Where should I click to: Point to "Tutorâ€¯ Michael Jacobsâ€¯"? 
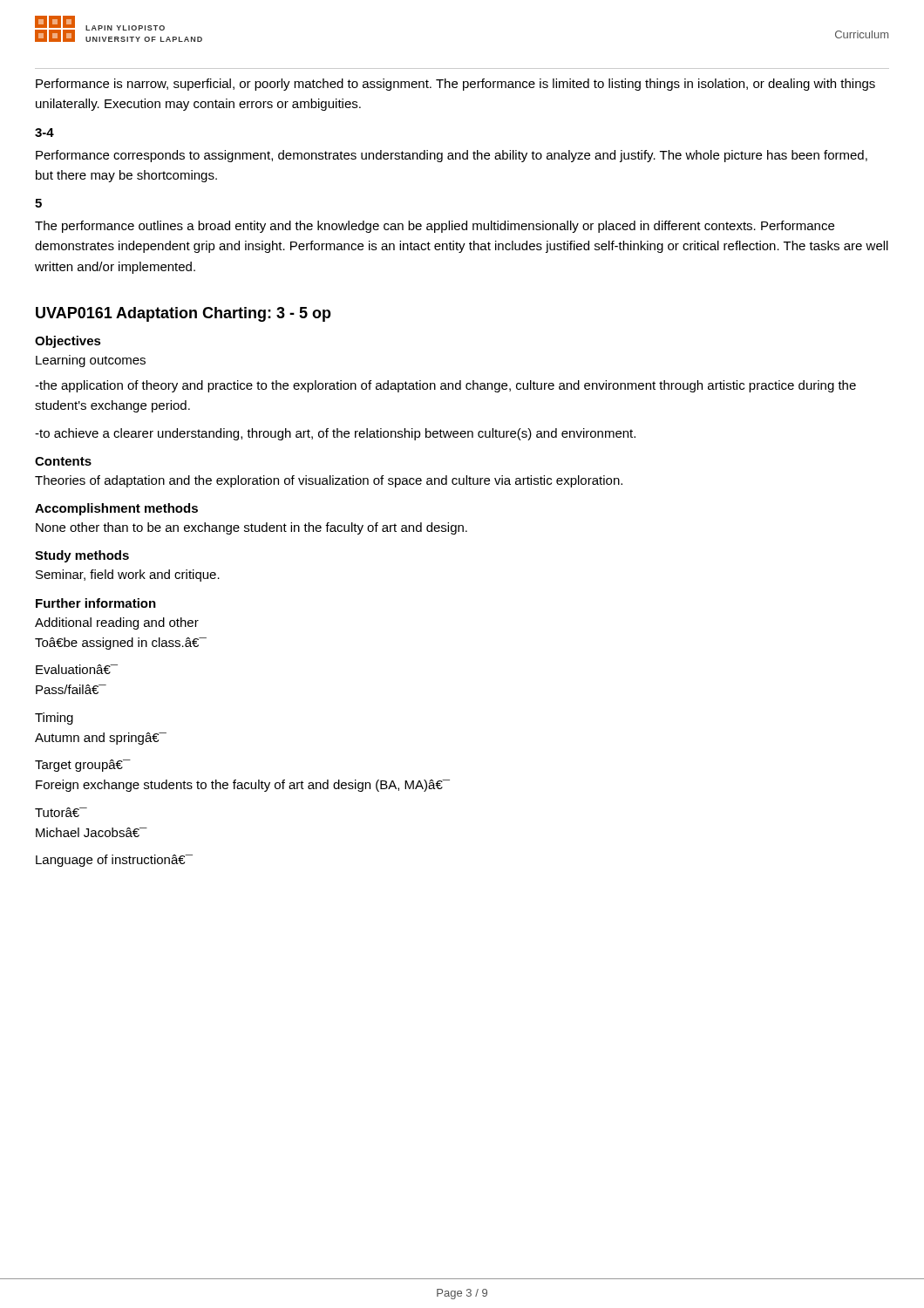[x=91, y=822]
